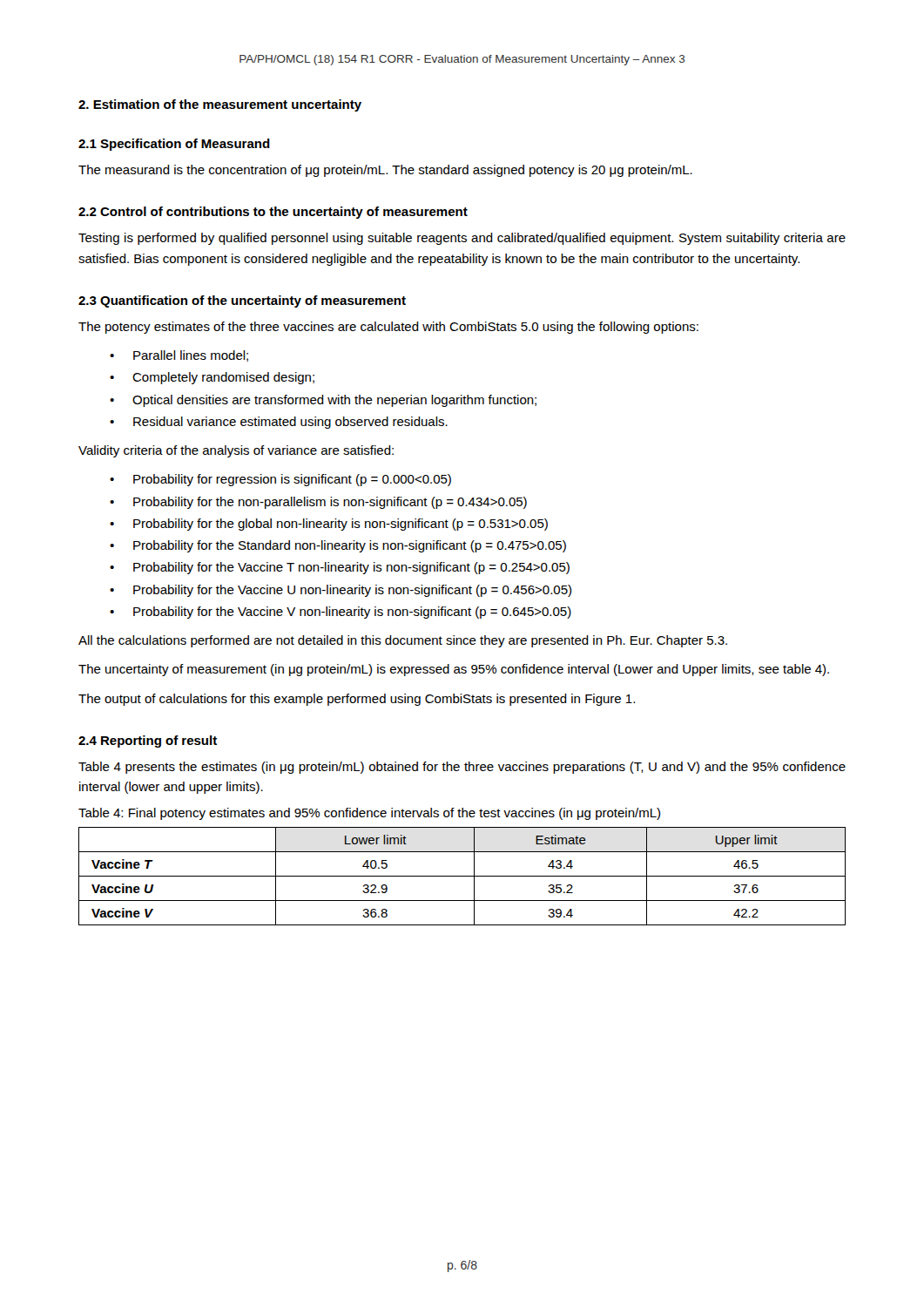
Task: Find the list item that reads "•Probability for the non-parallelism is non-significant (p ="
Action: point(478,501)
